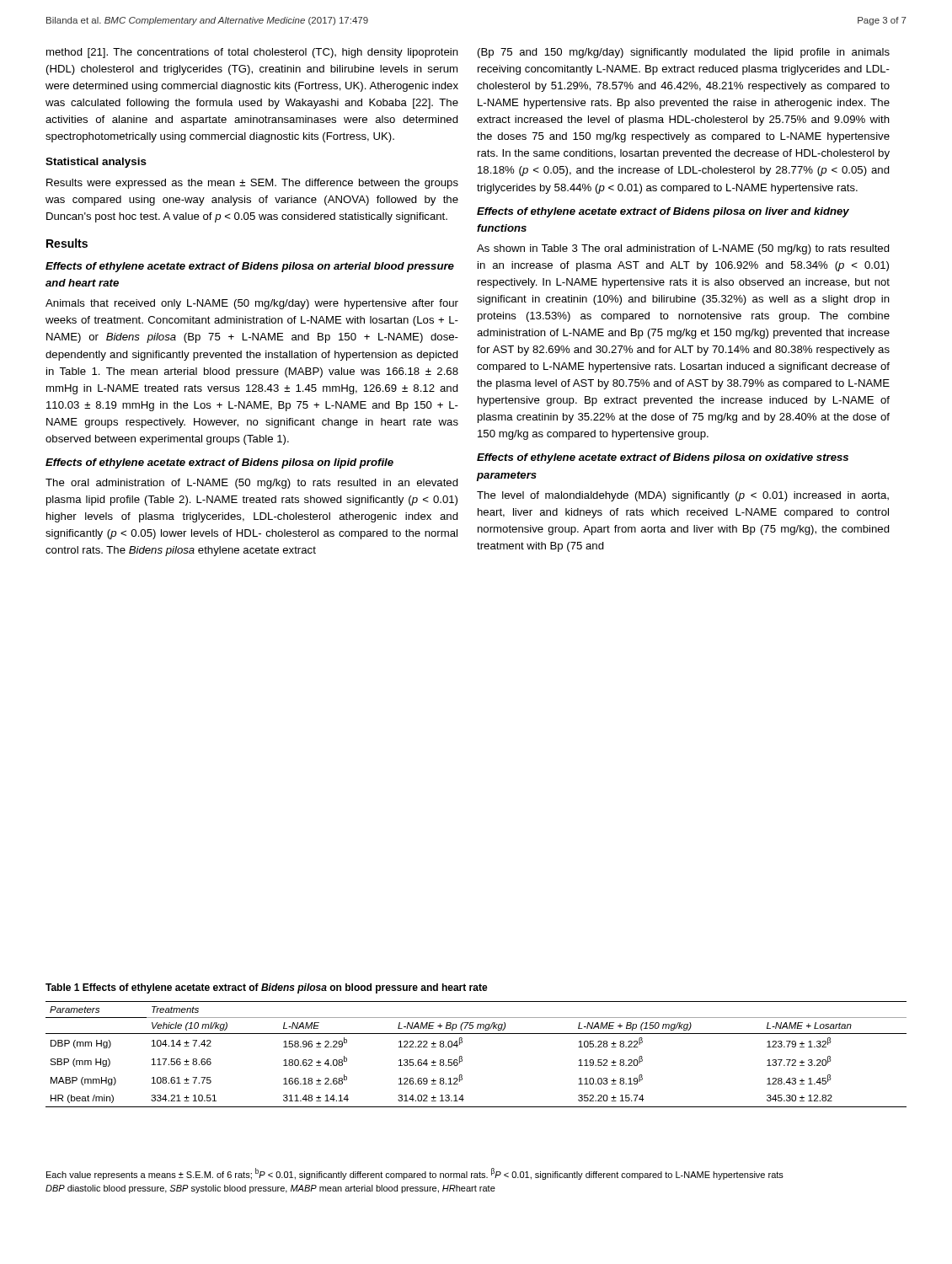This screenshot has height=1264, width=952.
Task: Locate the block of text that opens with "Each value represents a means ± S.E.M."
Action: pyautogui.click(x=414, y=1180)
